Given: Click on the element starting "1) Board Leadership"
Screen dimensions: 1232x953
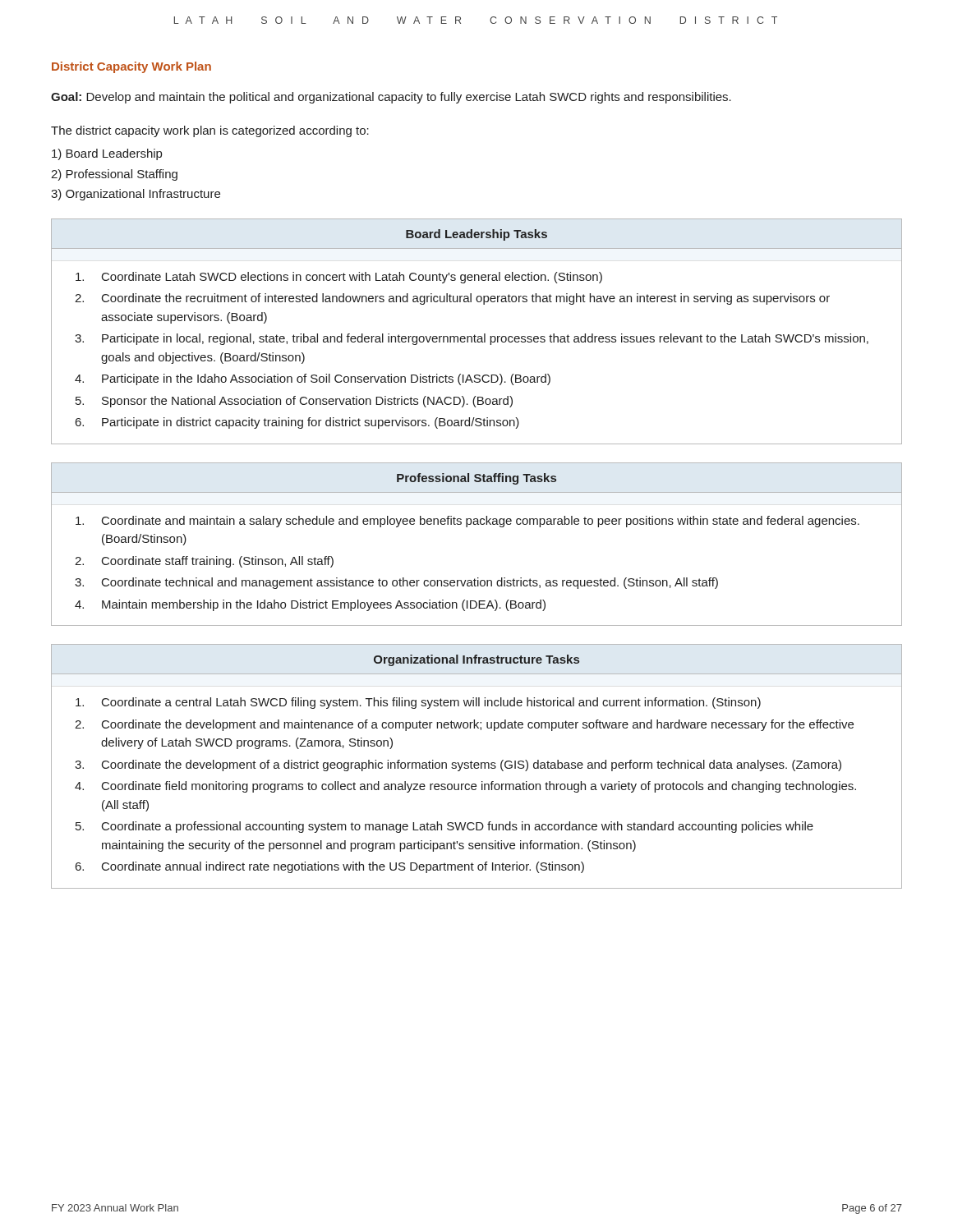Looking at the screenshot, I should pos(107,153).
